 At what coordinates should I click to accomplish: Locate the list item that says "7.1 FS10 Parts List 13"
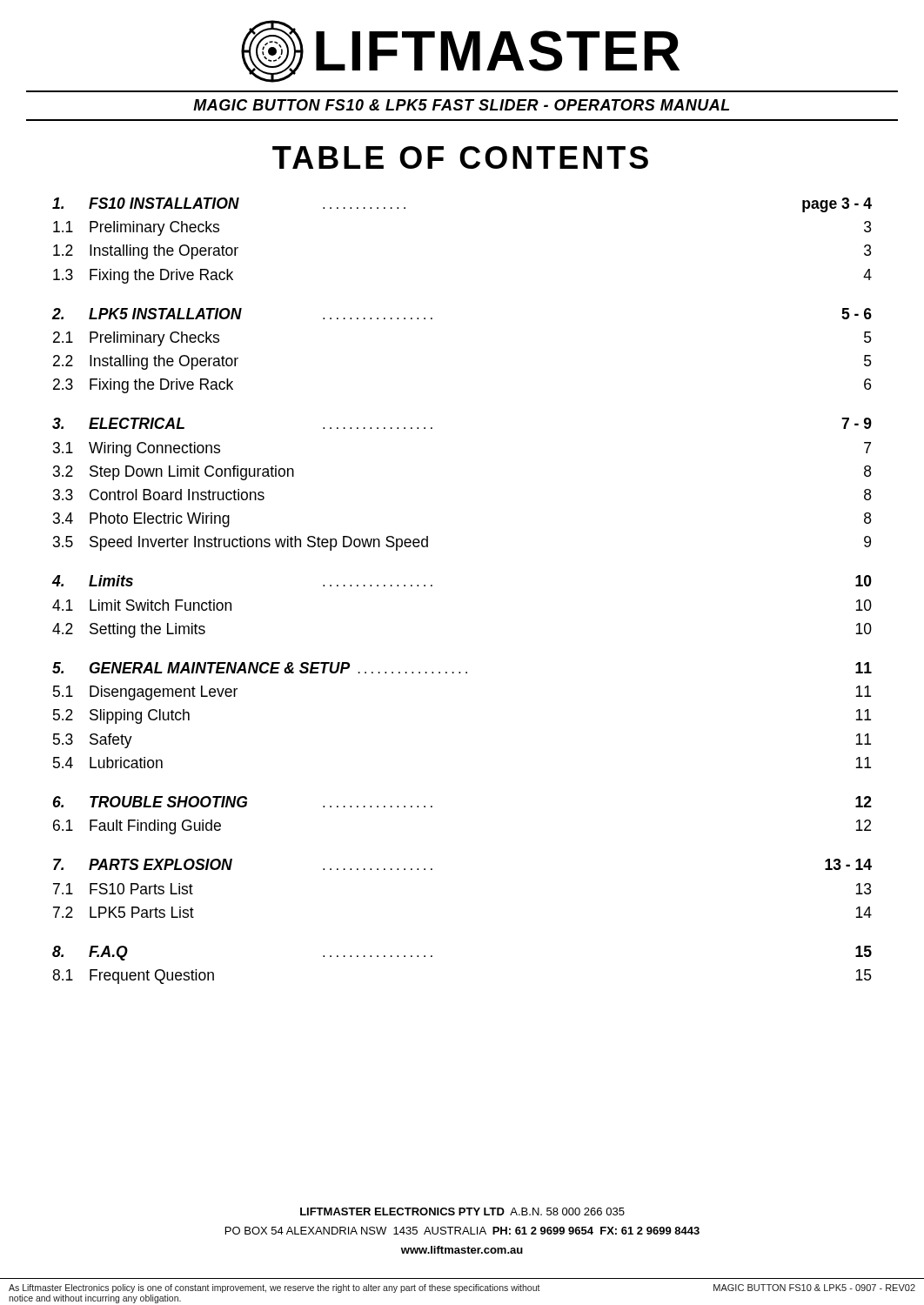pyautogui.click(x=144, y=890)
